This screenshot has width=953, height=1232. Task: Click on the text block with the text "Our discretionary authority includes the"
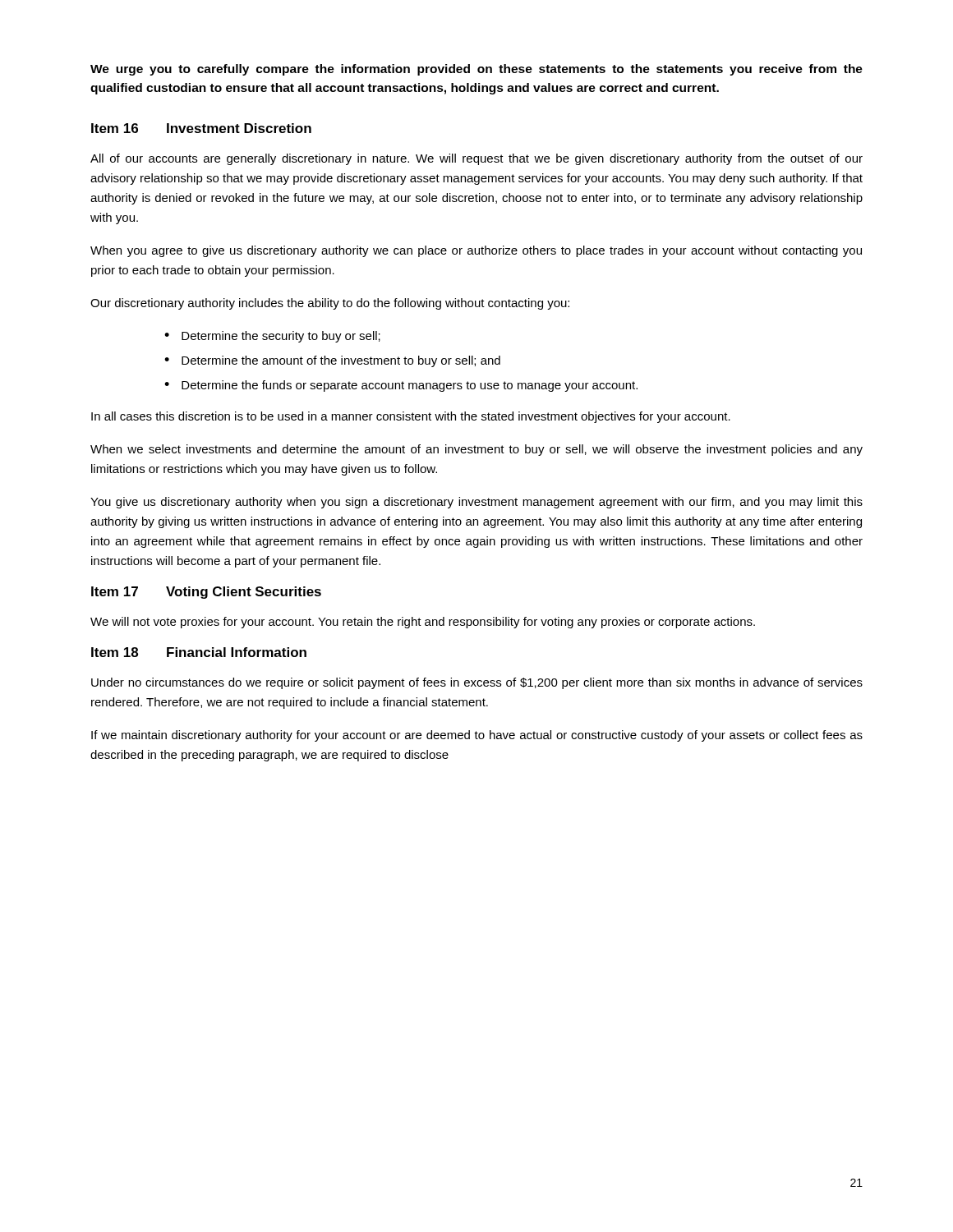[x=330, y=302]
